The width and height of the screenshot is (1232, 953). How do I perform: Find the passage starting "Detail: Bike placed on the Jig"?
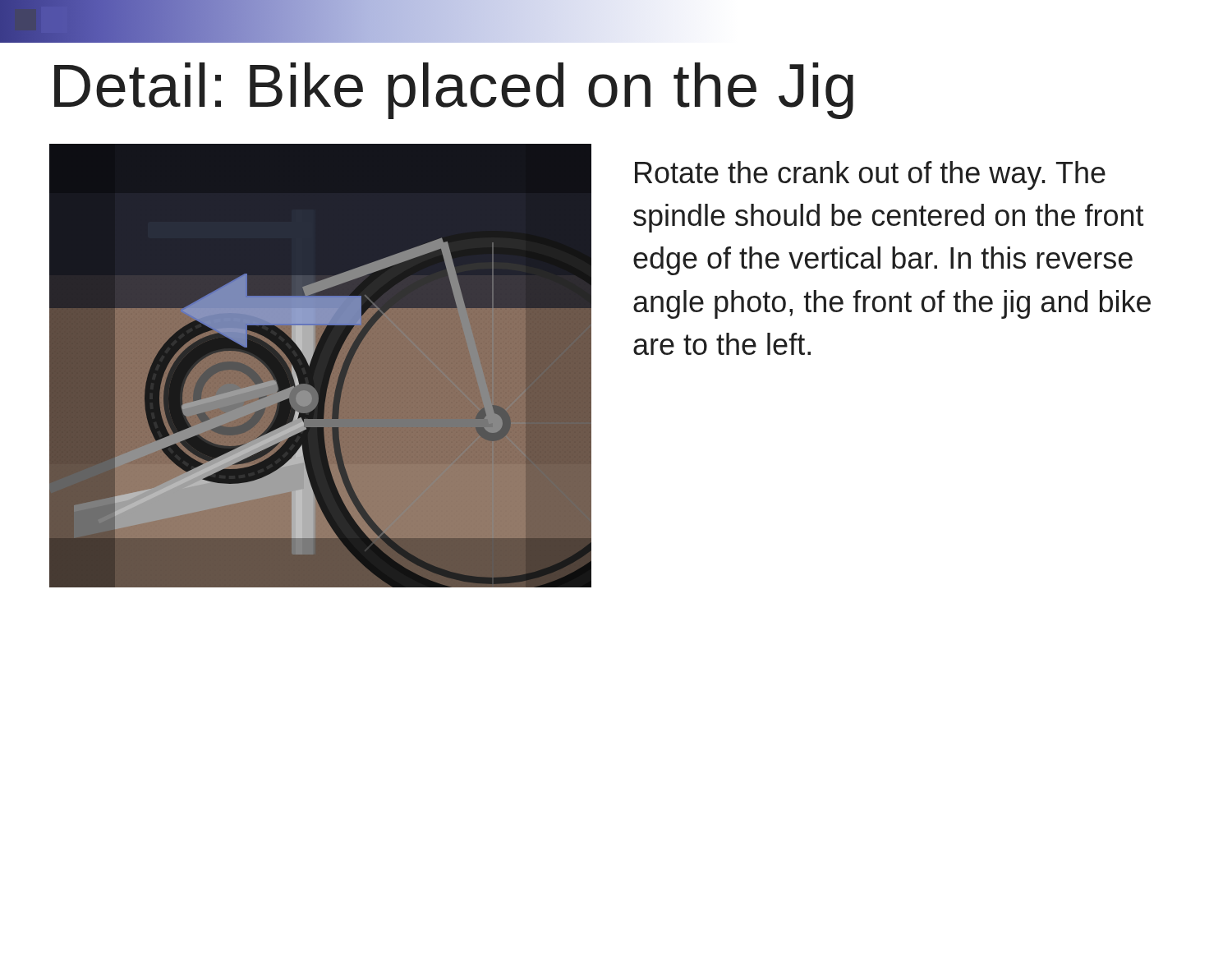(453, 86)
